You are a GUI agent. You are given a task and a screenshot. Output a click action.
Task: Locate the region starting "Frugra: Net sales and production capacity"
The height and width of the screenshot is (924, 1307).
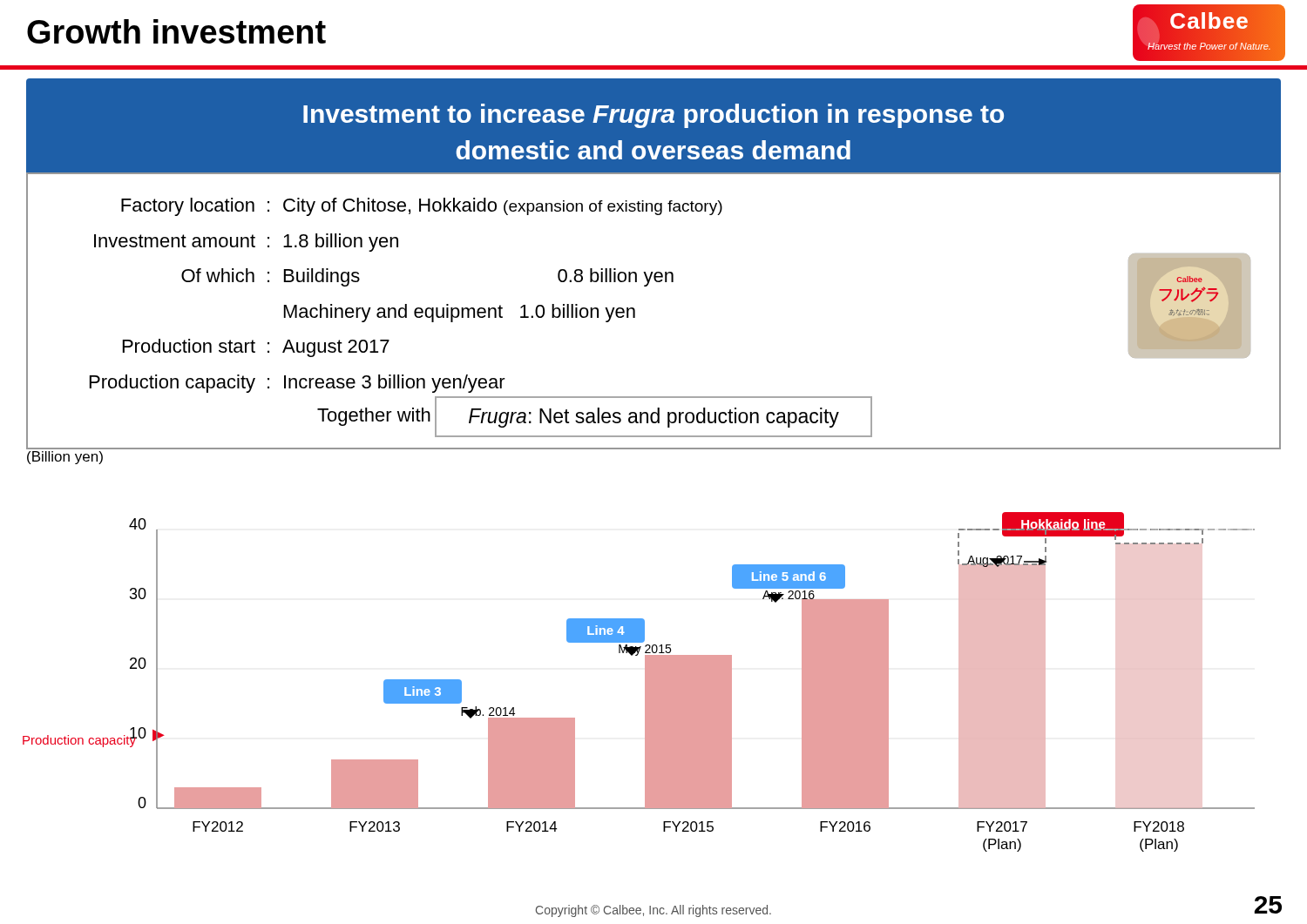pyautogui.click(x=654, y=417)
